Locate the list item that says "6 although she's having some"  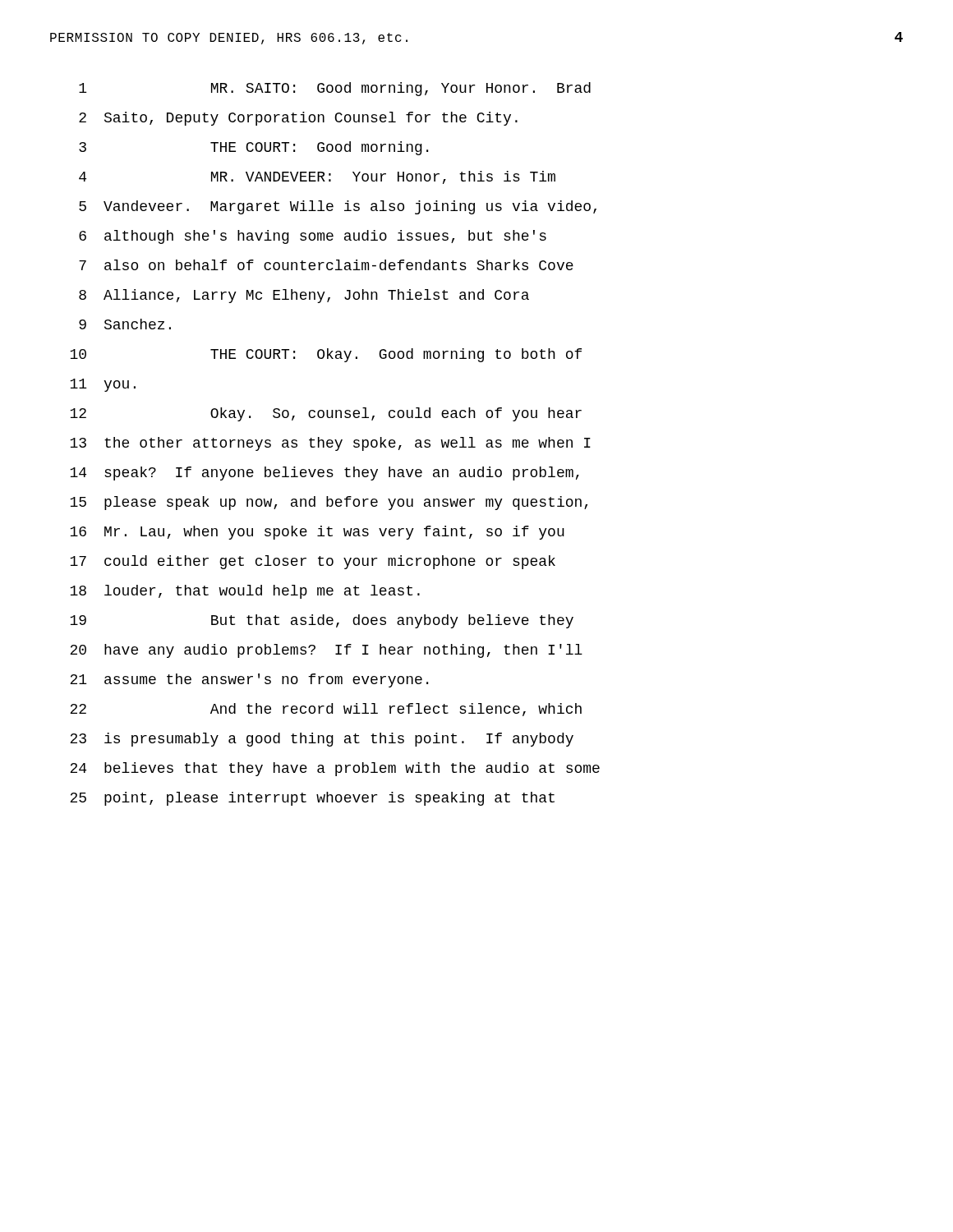click(476, 237)
